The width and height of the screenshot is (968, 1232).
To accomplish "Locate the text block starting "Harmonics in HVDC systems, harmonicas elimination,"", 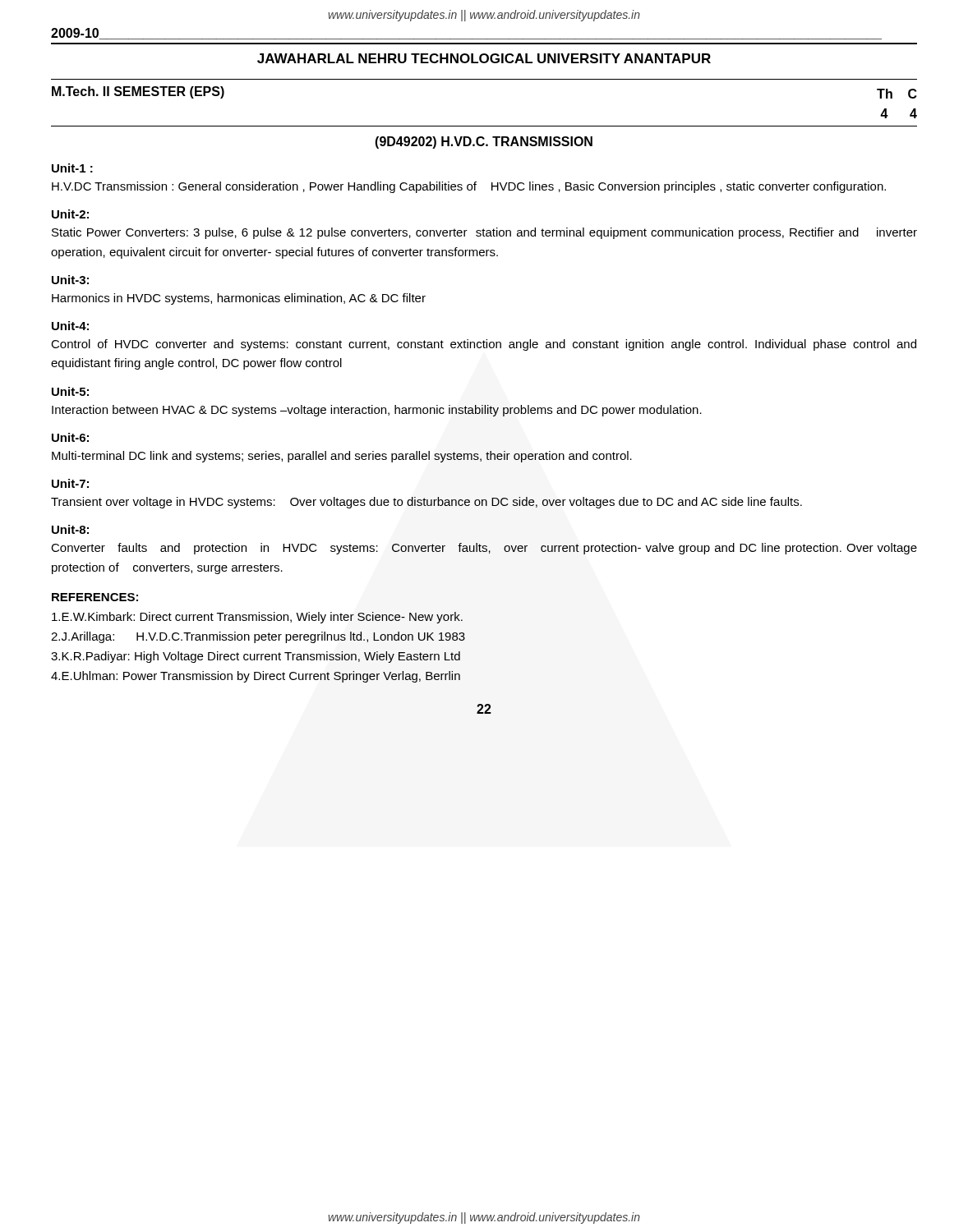I will [x=238, y=298].
